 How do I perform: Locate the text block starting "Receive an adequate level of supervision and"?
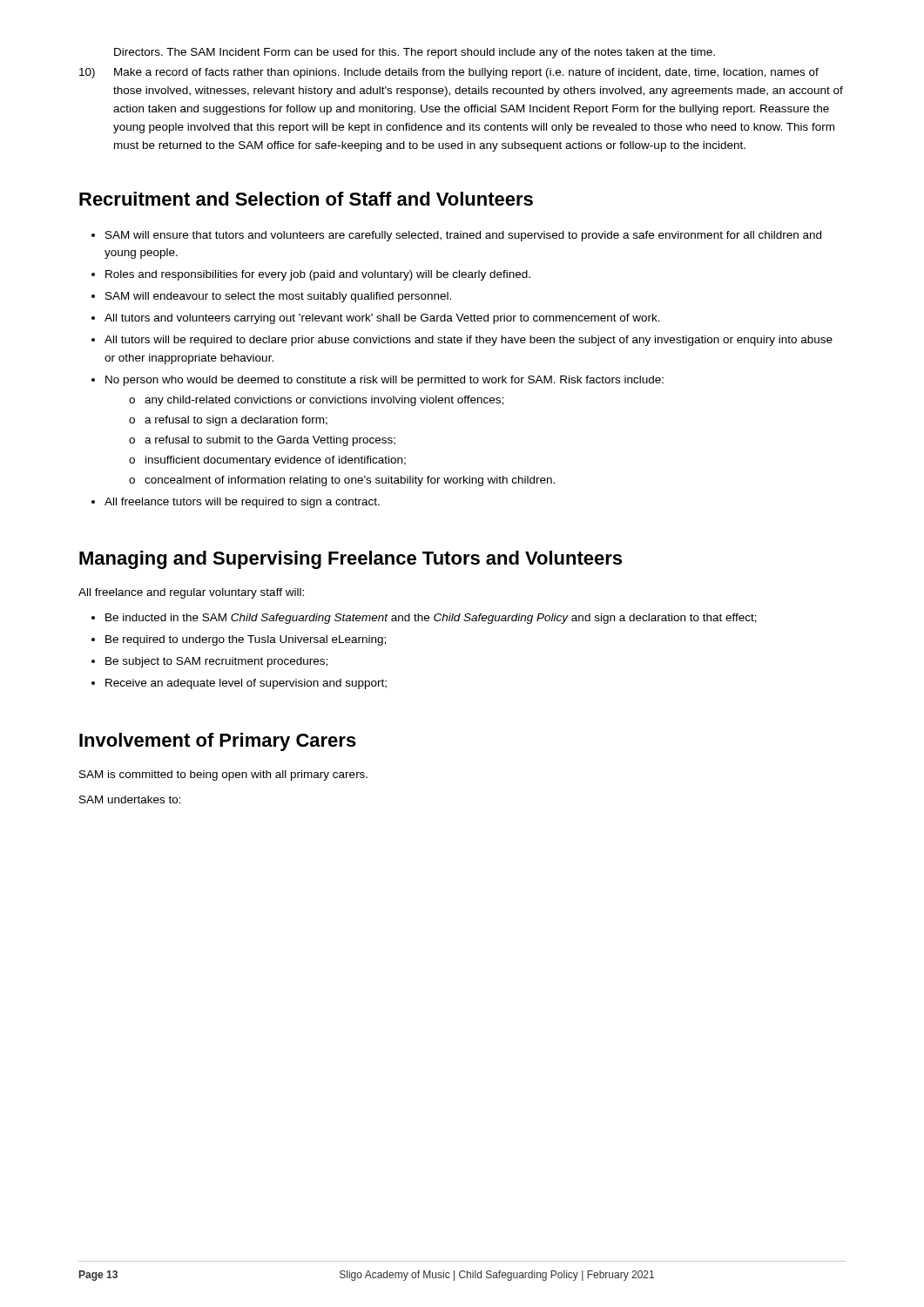(x=246, y=683)
